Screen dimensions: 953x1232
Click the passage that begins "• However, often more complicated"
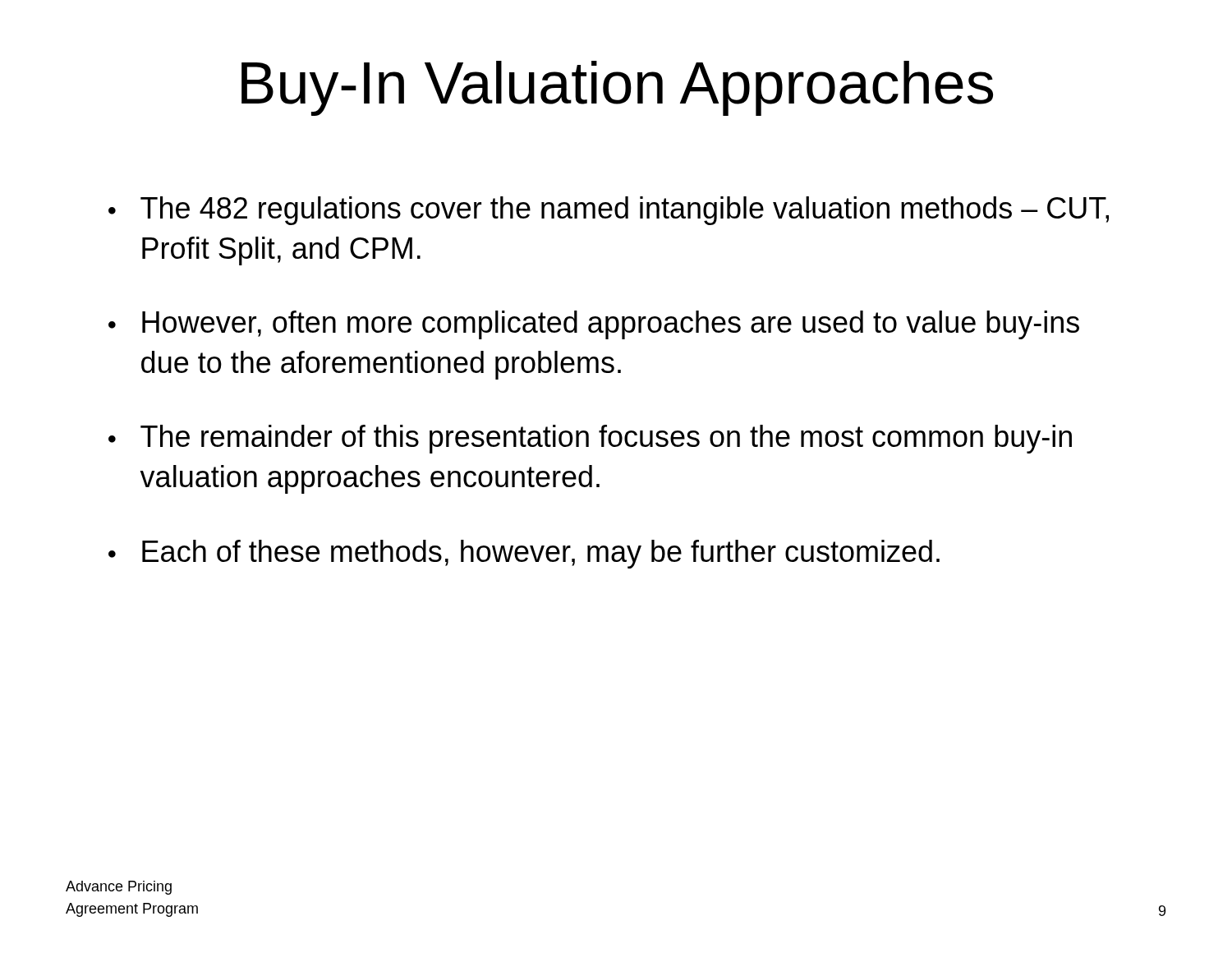pyautogui.click(x=616, y=343)
